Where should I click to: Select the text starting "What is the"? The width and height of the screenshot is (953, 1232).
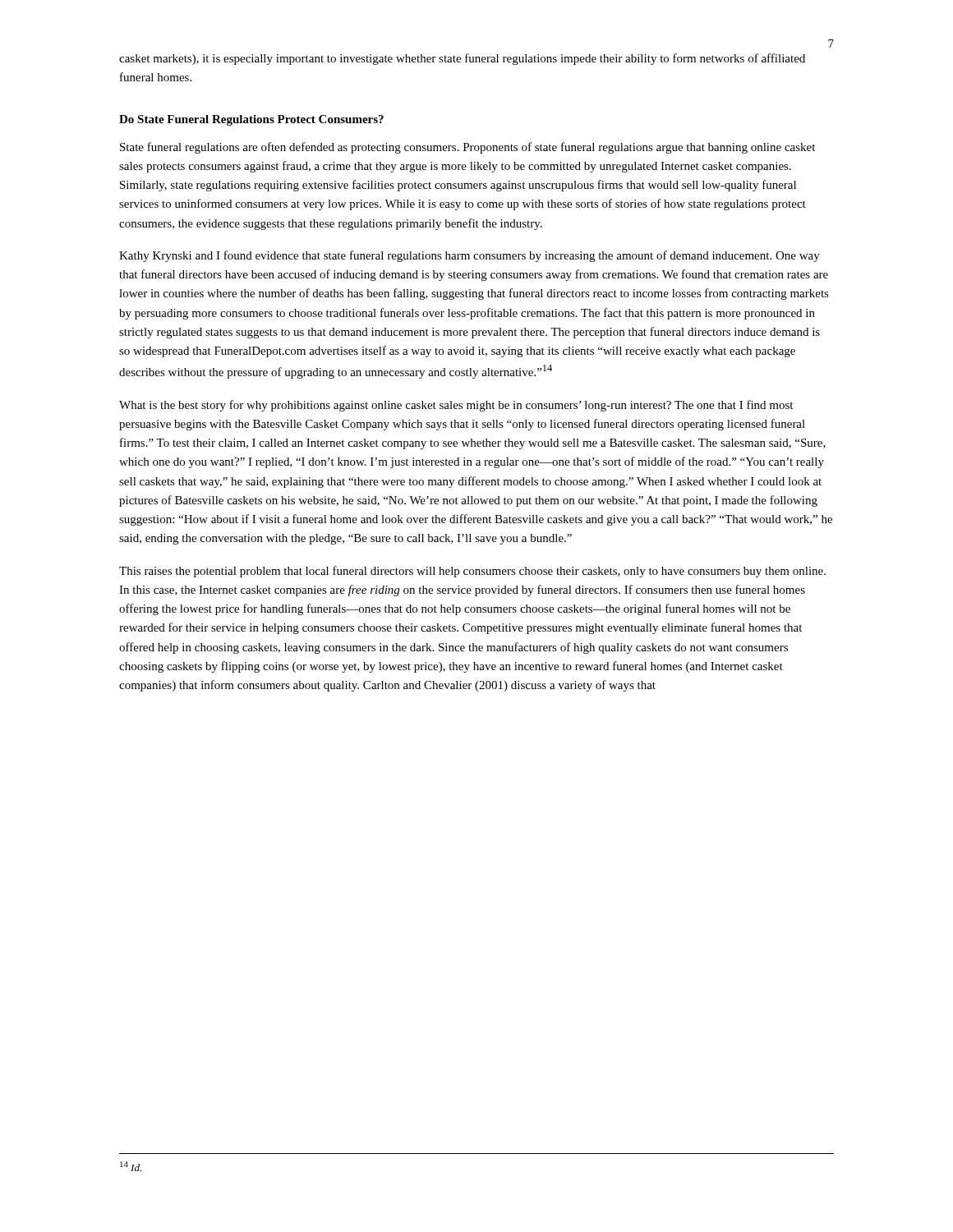point(476,471)
